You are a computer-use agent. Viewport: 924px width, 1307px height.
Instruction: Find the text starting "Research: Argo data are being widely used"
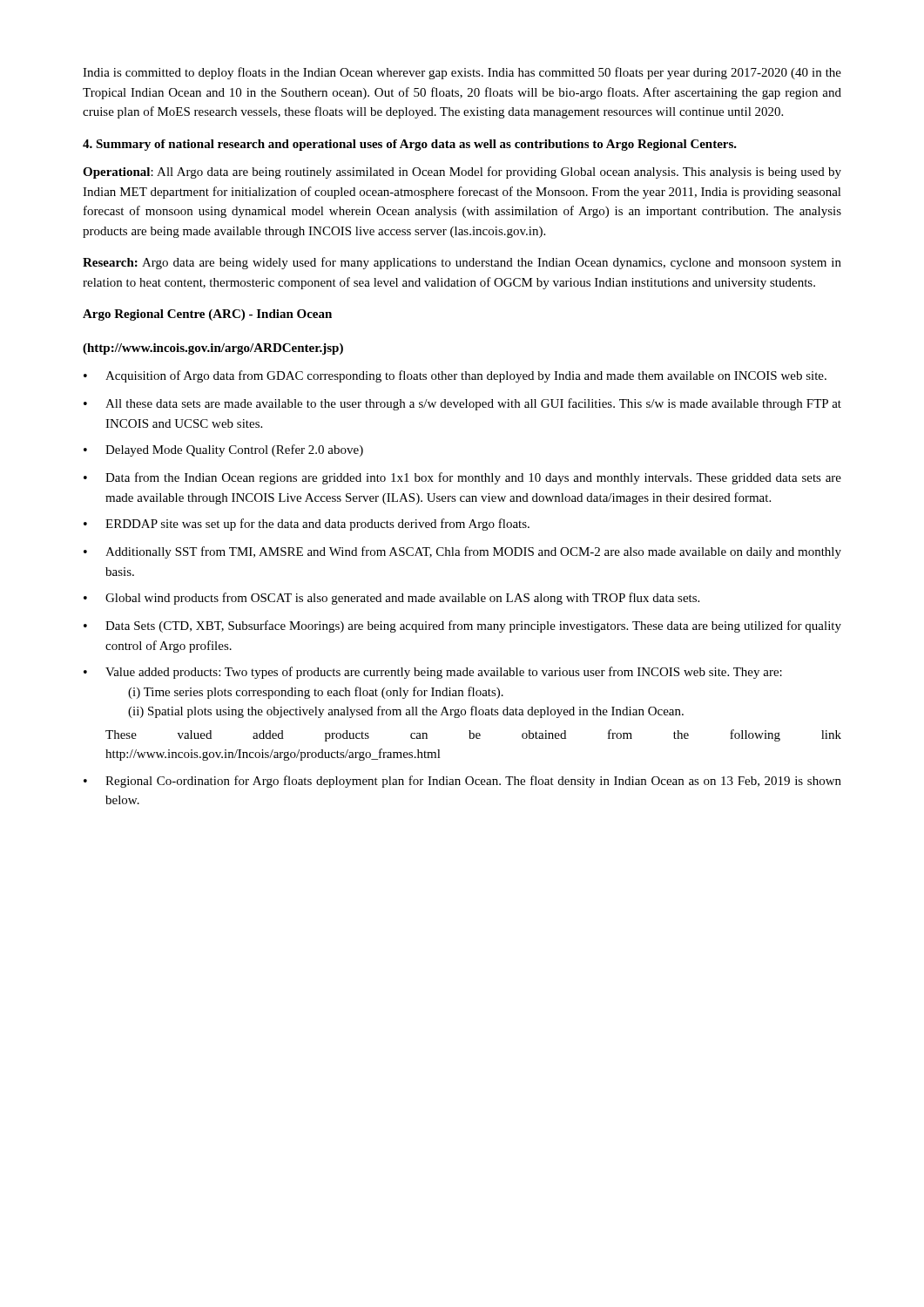coord(462,272)
